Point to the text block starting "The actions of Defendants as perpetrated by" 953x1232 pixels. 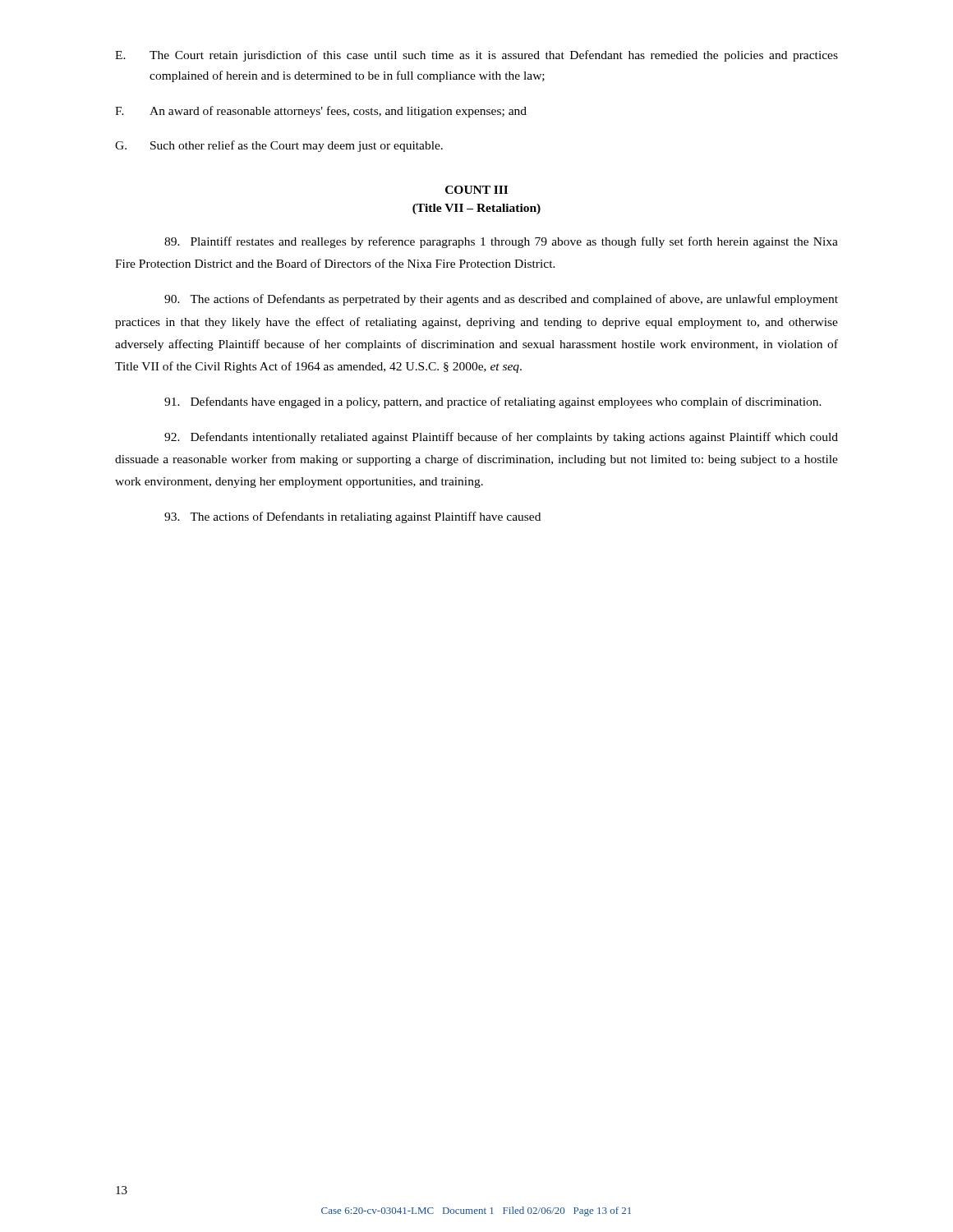click(x=476, y=332)
